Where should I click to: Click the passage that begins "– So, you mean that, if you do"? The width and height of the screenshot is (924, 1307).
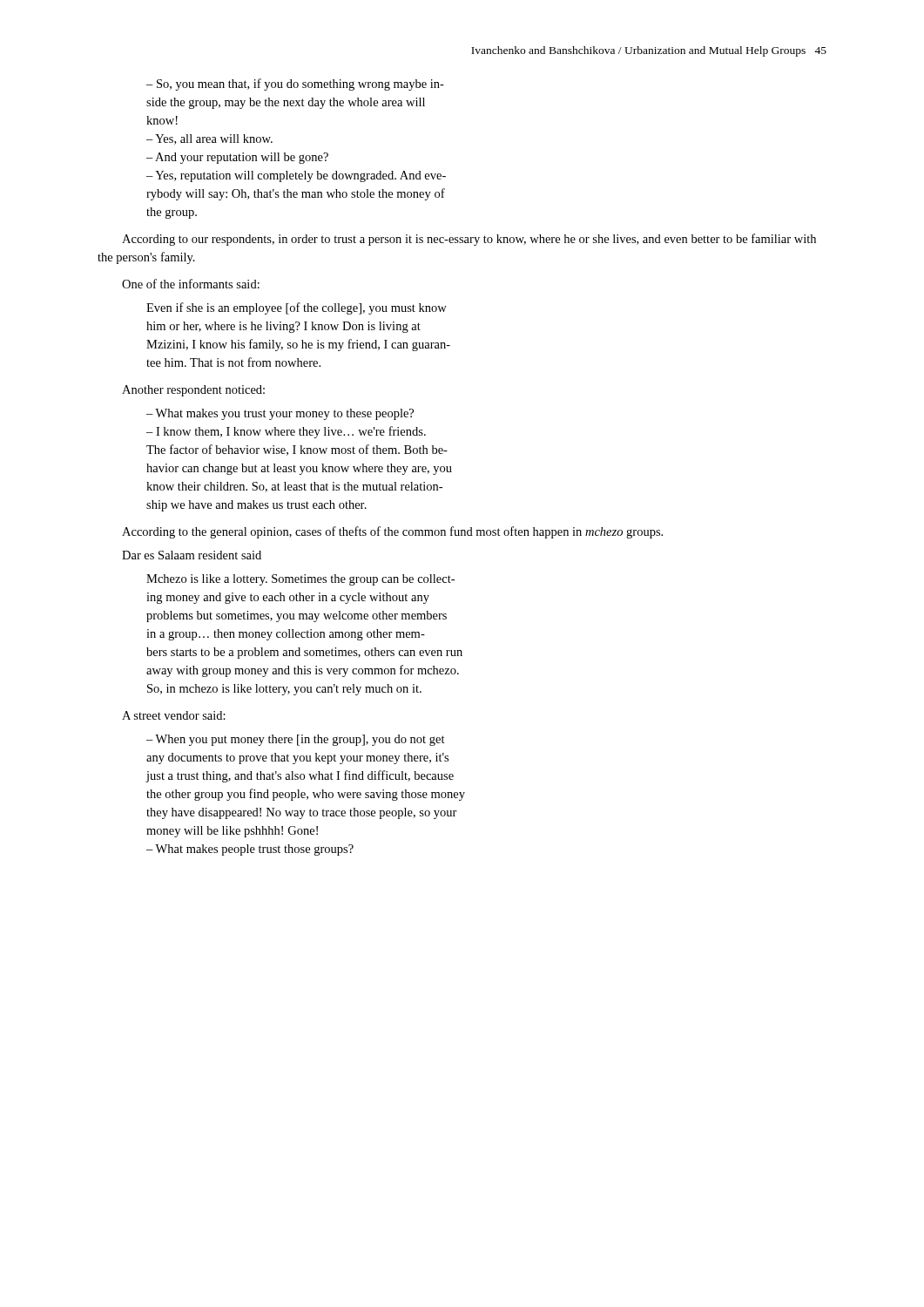(x=295, y=85)
